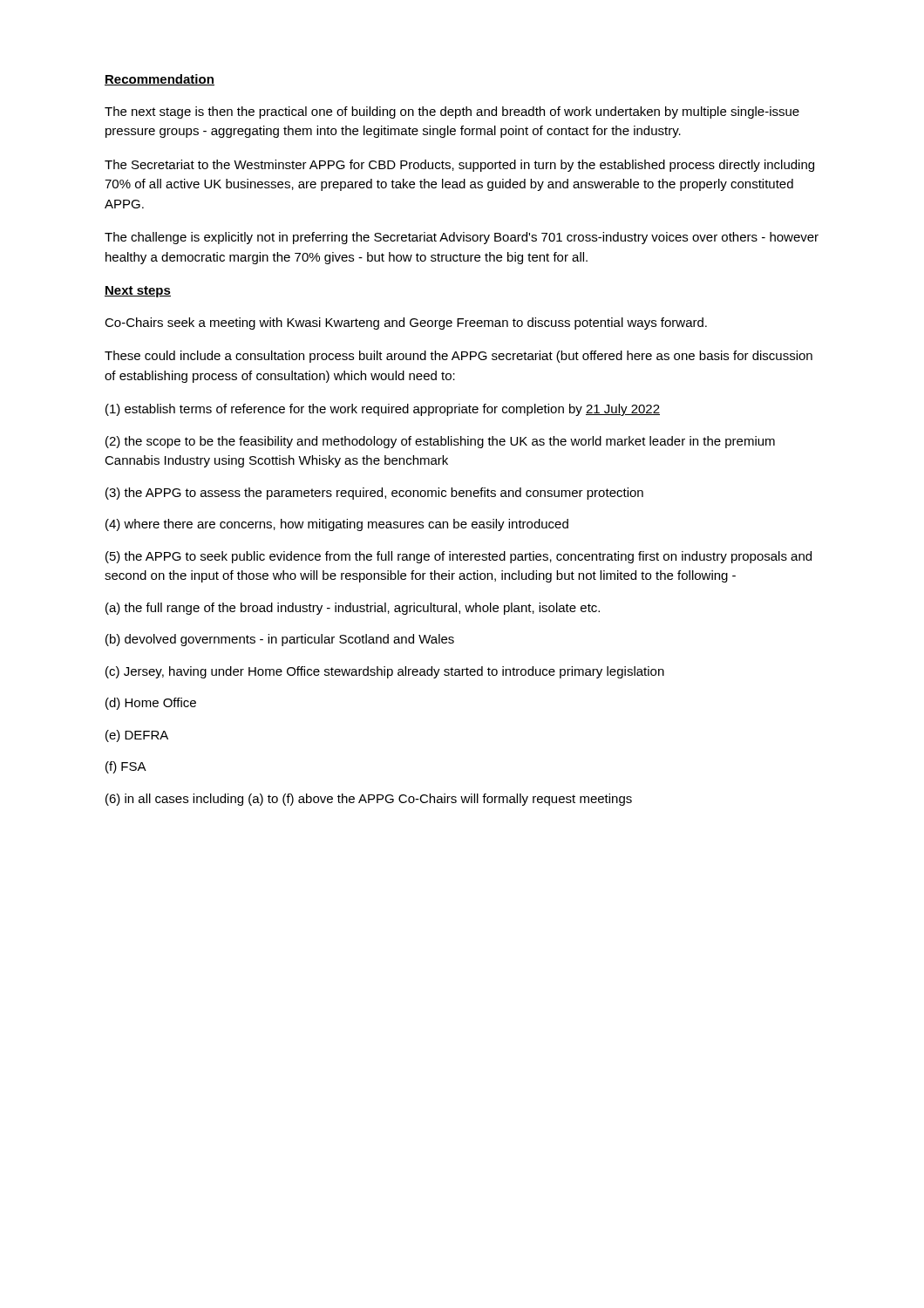Viewport: 924px width, 1308px height.
Task: Select the list item that reads "(4) where there are concerns, how"
Action: 337,524
